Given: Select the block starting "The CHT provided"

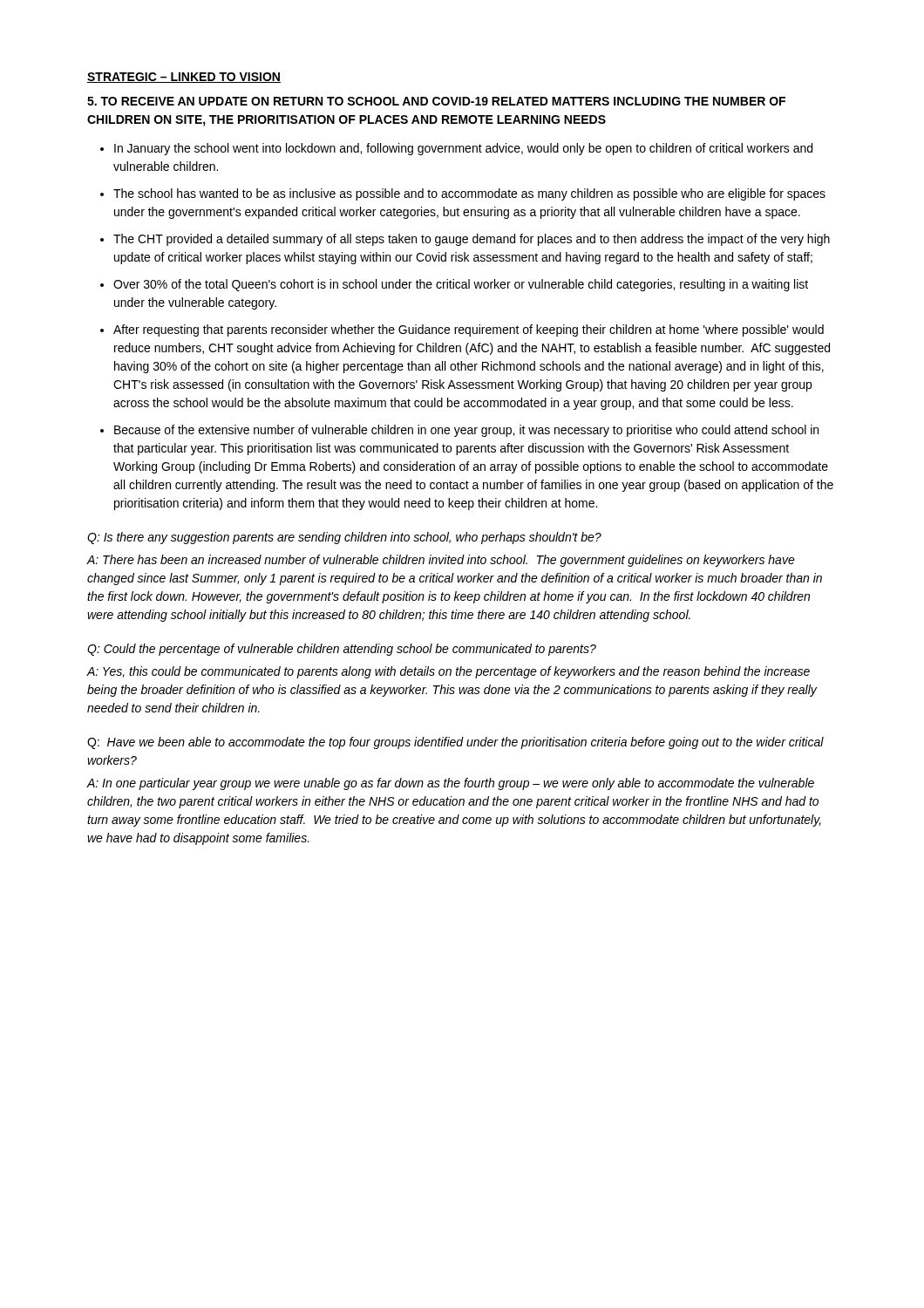Looking at the screenshot, I should pyautogui.click(x=472, y=248).
